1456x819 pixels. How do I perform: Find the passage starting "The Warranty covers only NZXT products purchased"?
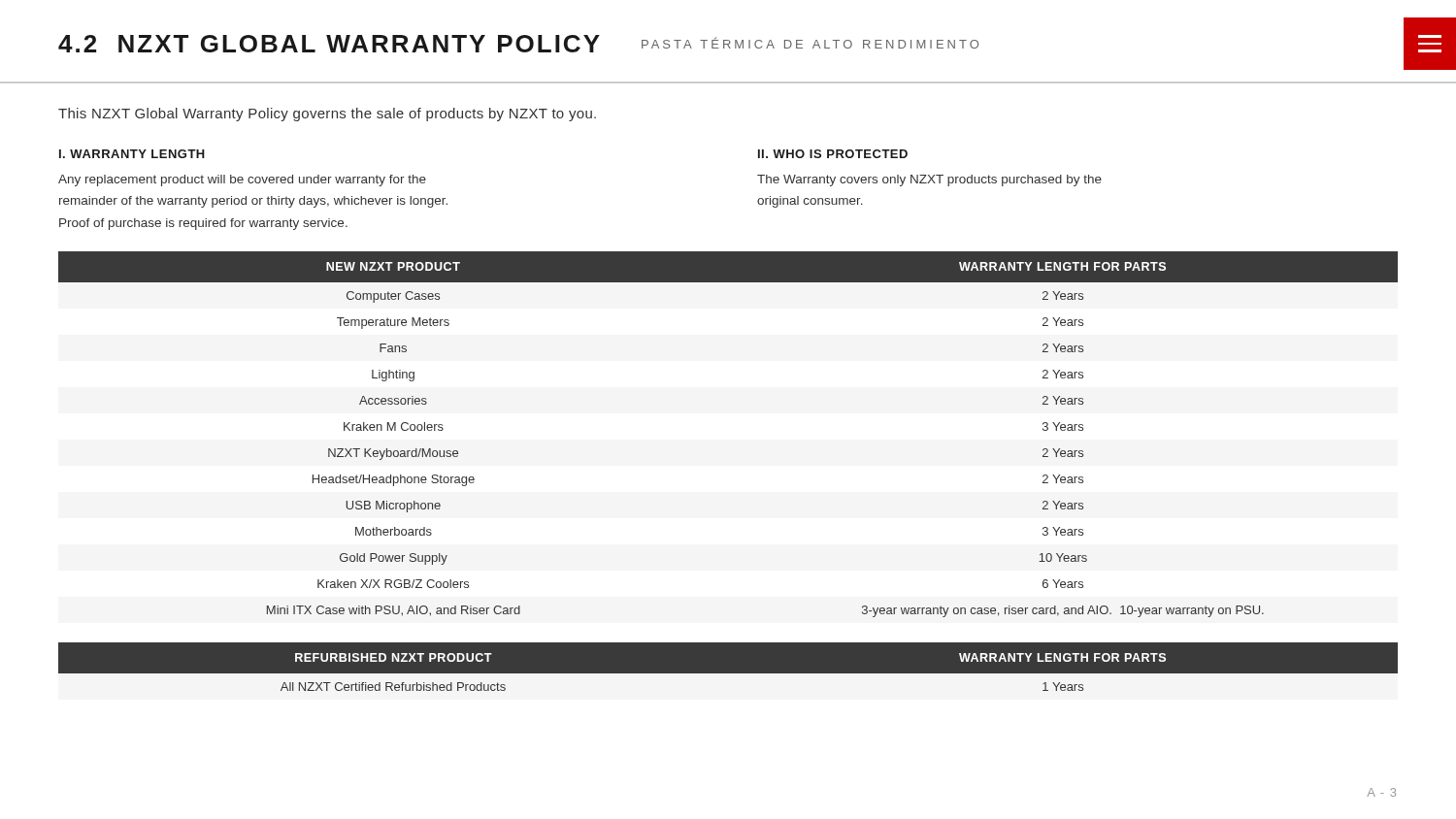point(929,190)
